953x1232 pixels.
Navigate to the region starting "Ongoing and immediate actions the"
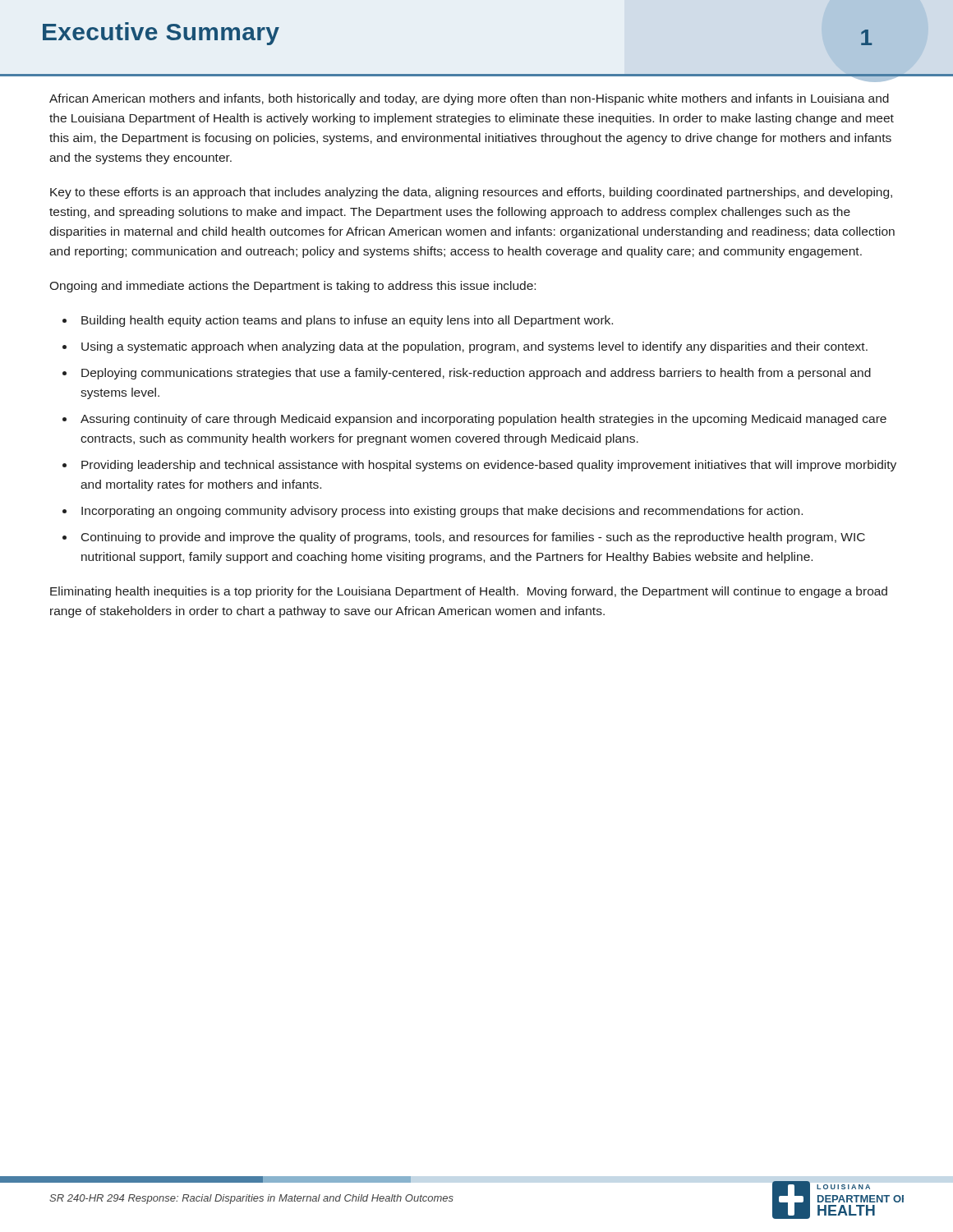[476, 286]
